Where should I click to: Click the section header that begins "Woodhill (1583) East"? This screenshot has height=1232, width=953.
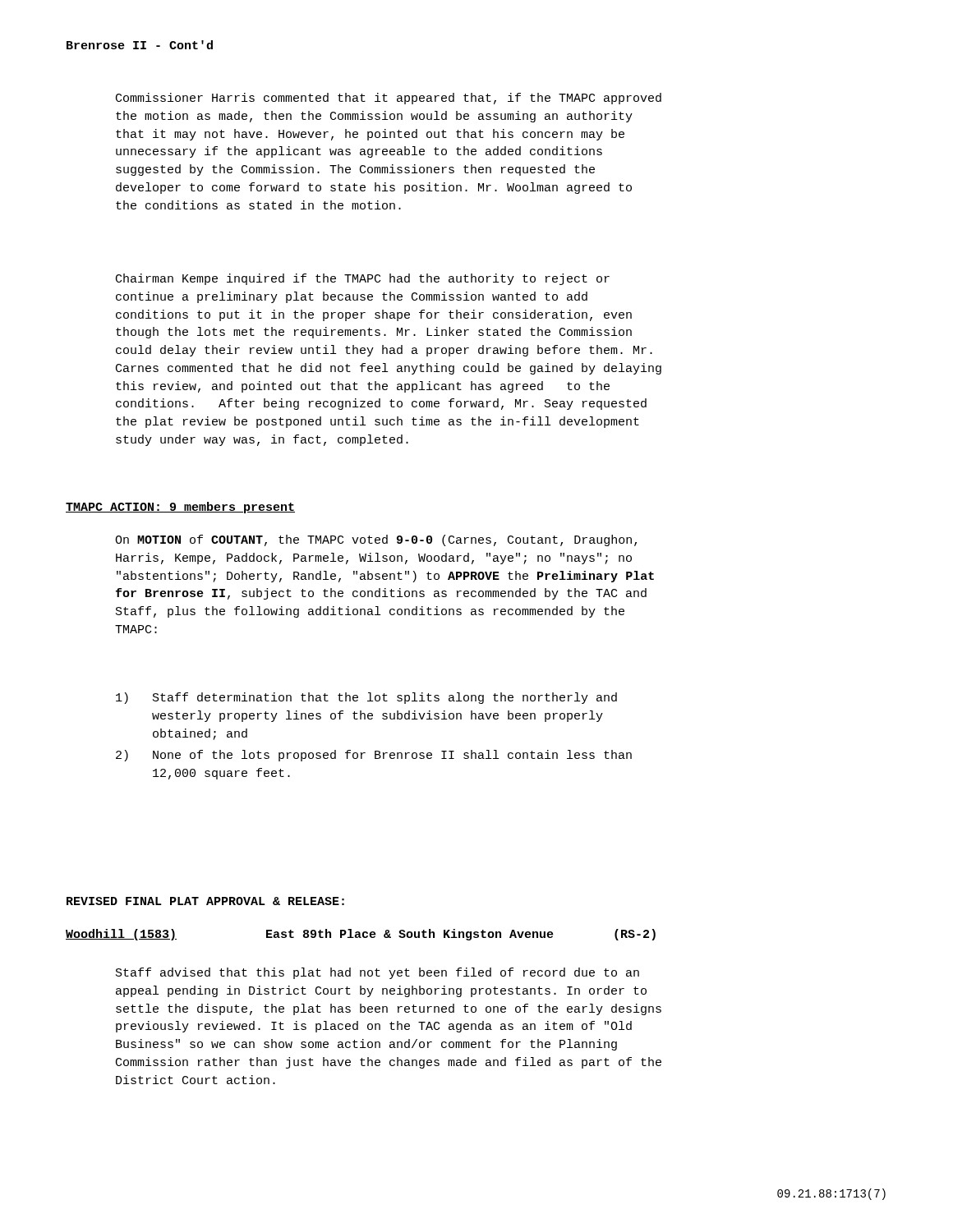[x=362, y=935]
